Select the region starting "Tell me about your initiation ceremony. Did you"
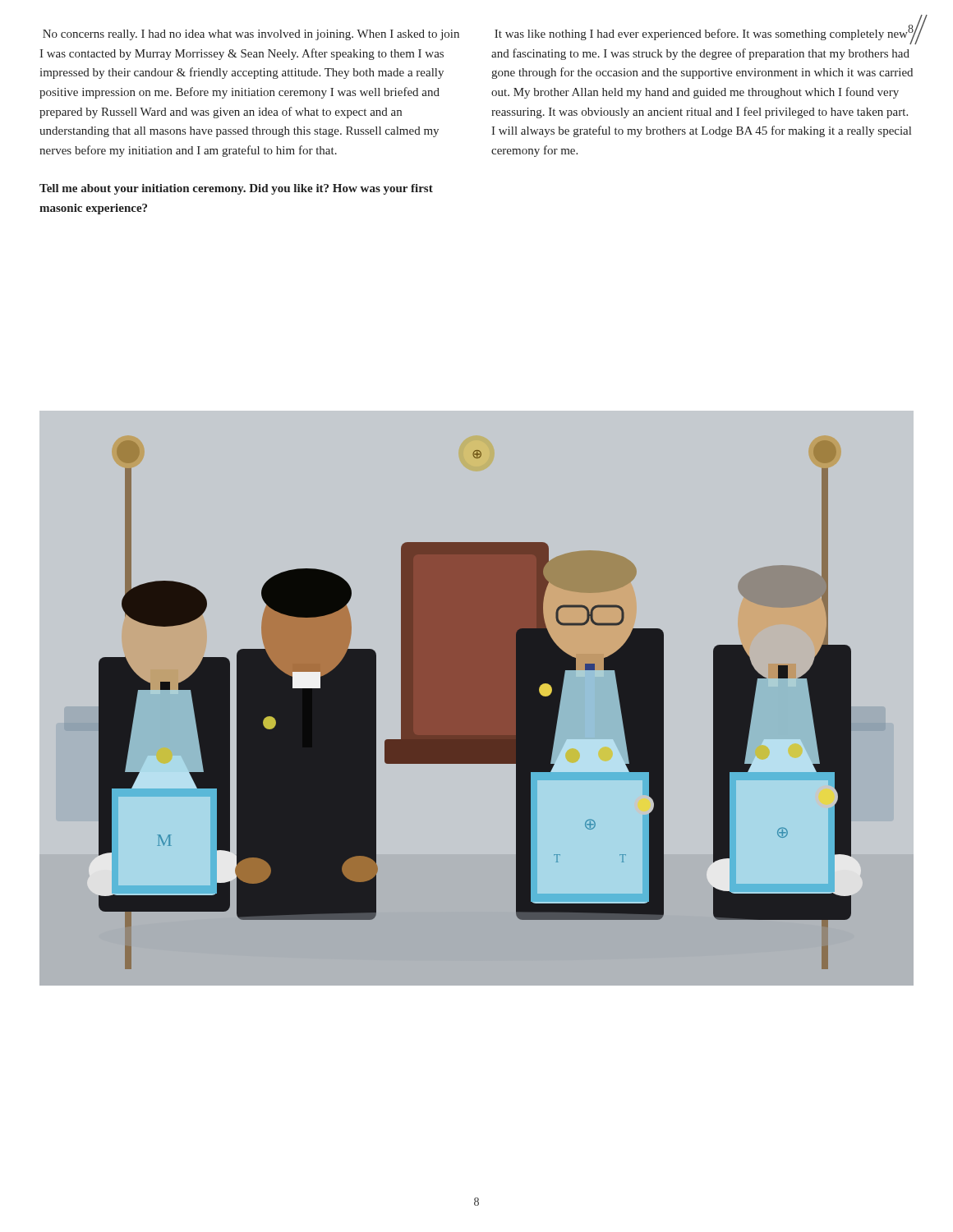Screen dimensions: 1232x953 point(236,198)
